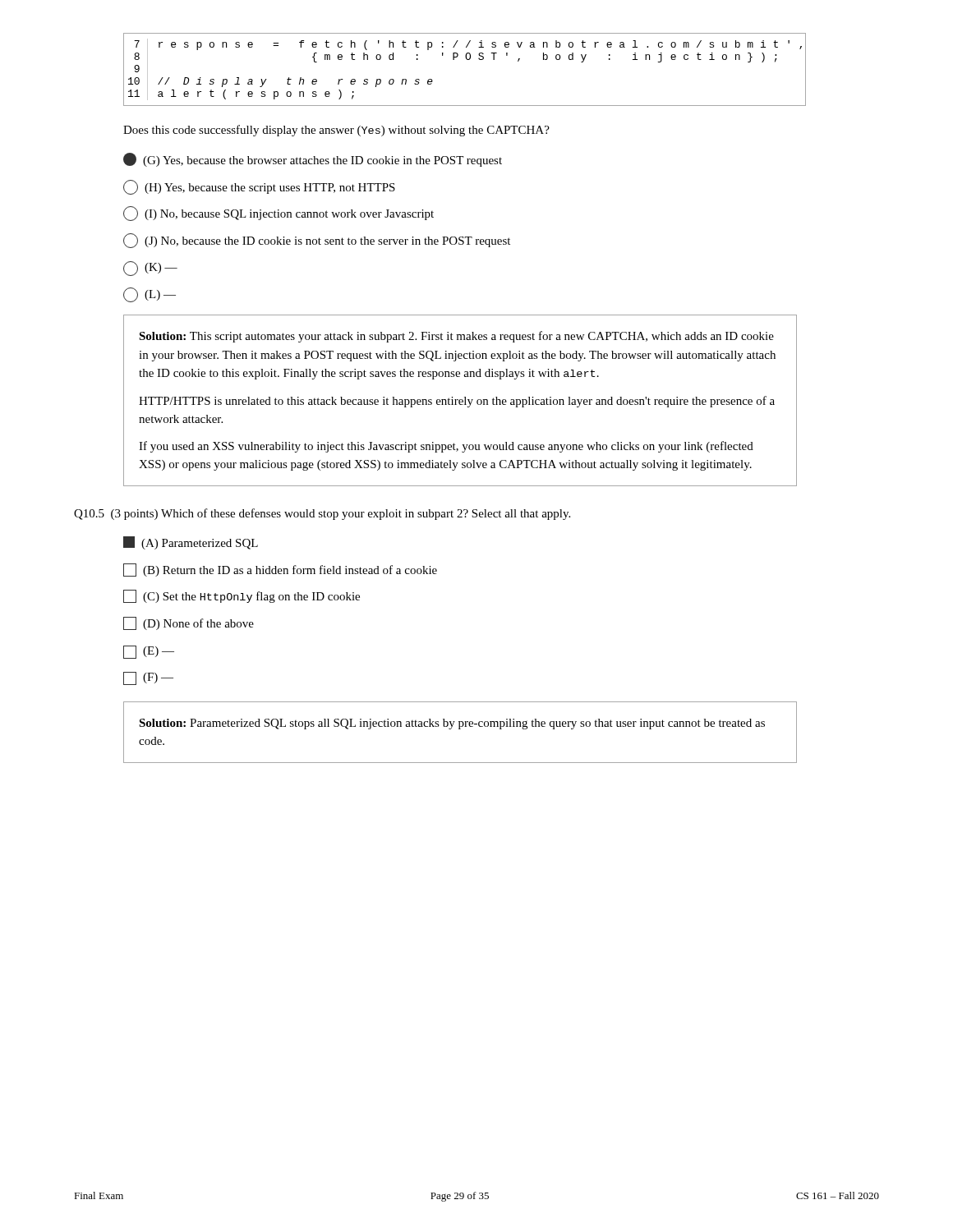The height and width of the screenshot is (1232, 953).
Task: Select the element starting "(F) —"
Action: point(148,678)
